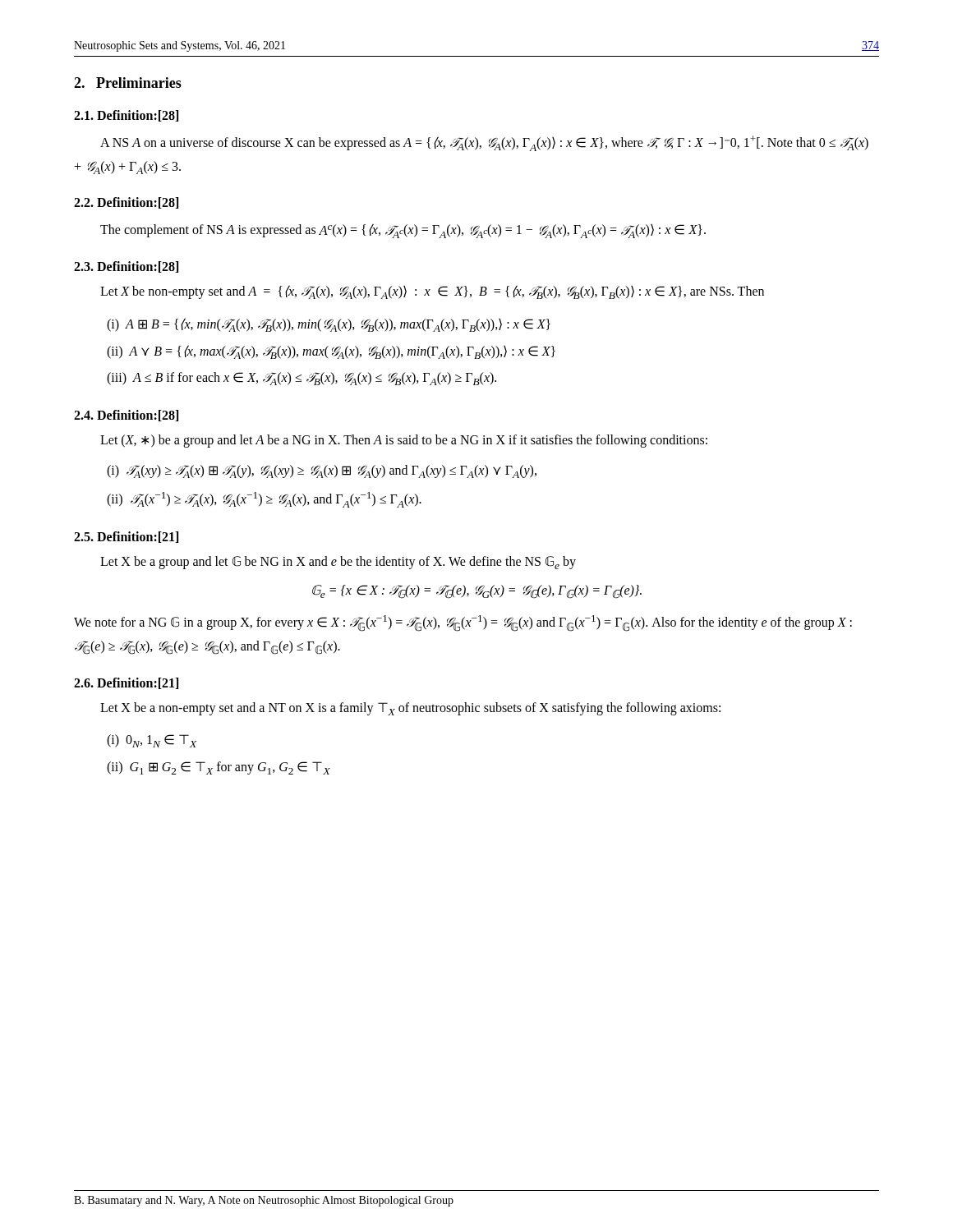The height and width of the screenshot is (1232, 953).
Task: Point to the passage starting "2.1. Definition:[28]"
Action: pos(126,116)
